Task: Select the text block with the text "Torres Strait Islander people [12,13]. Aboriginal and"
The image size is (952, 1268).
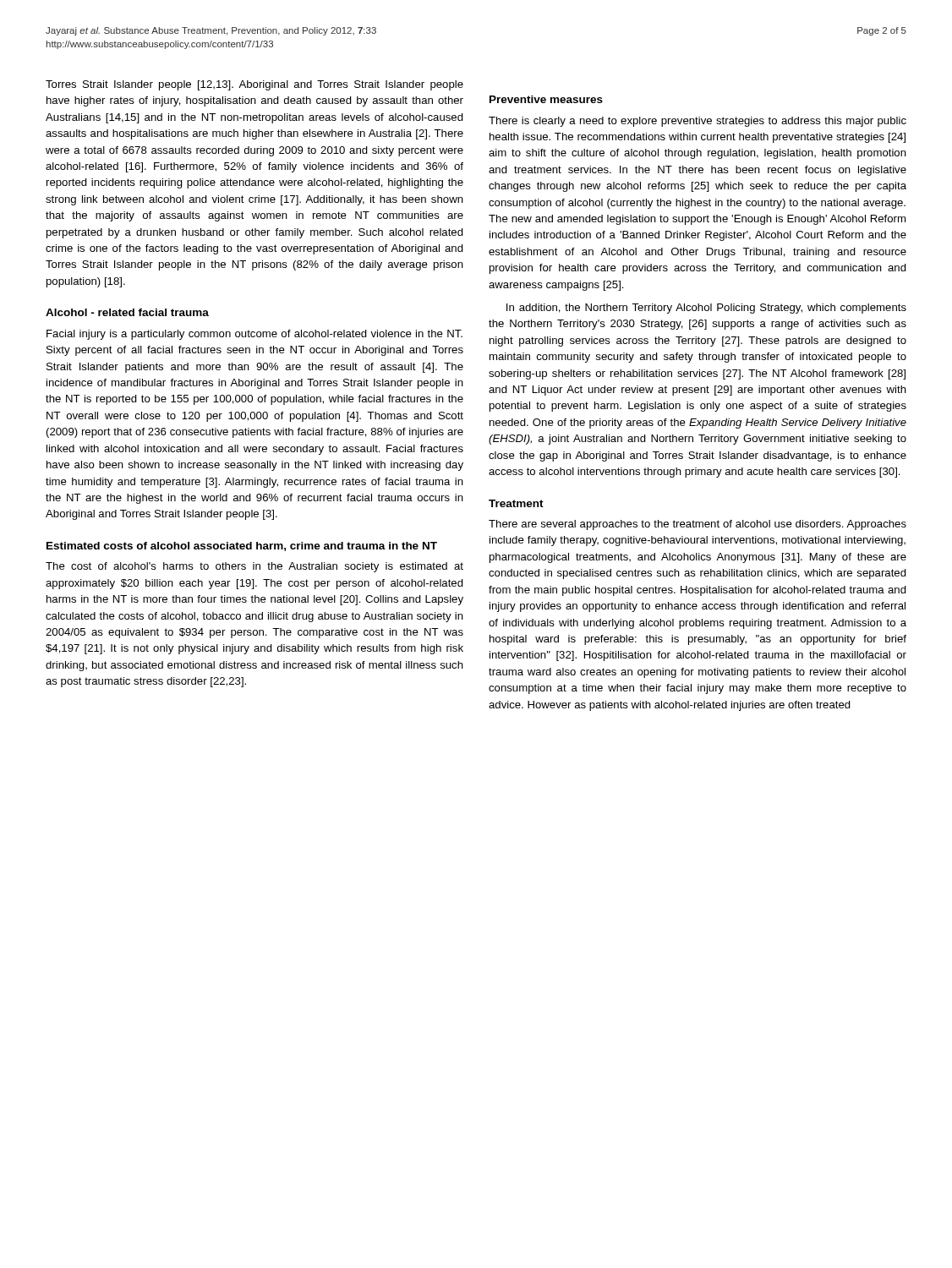Action: 255,183
